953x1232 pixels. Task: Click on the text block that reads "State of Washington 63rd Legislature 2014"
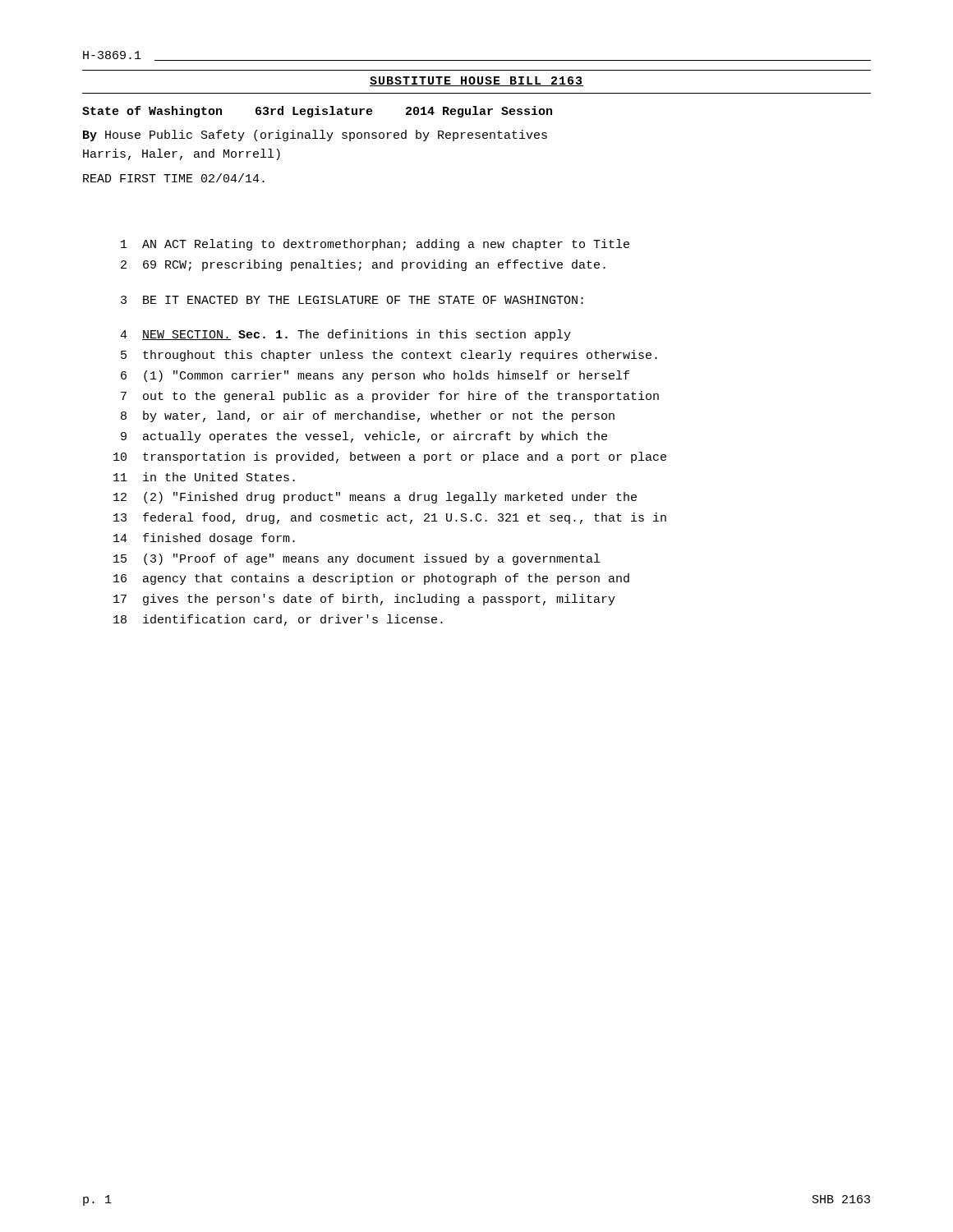[x=318, y=112]
